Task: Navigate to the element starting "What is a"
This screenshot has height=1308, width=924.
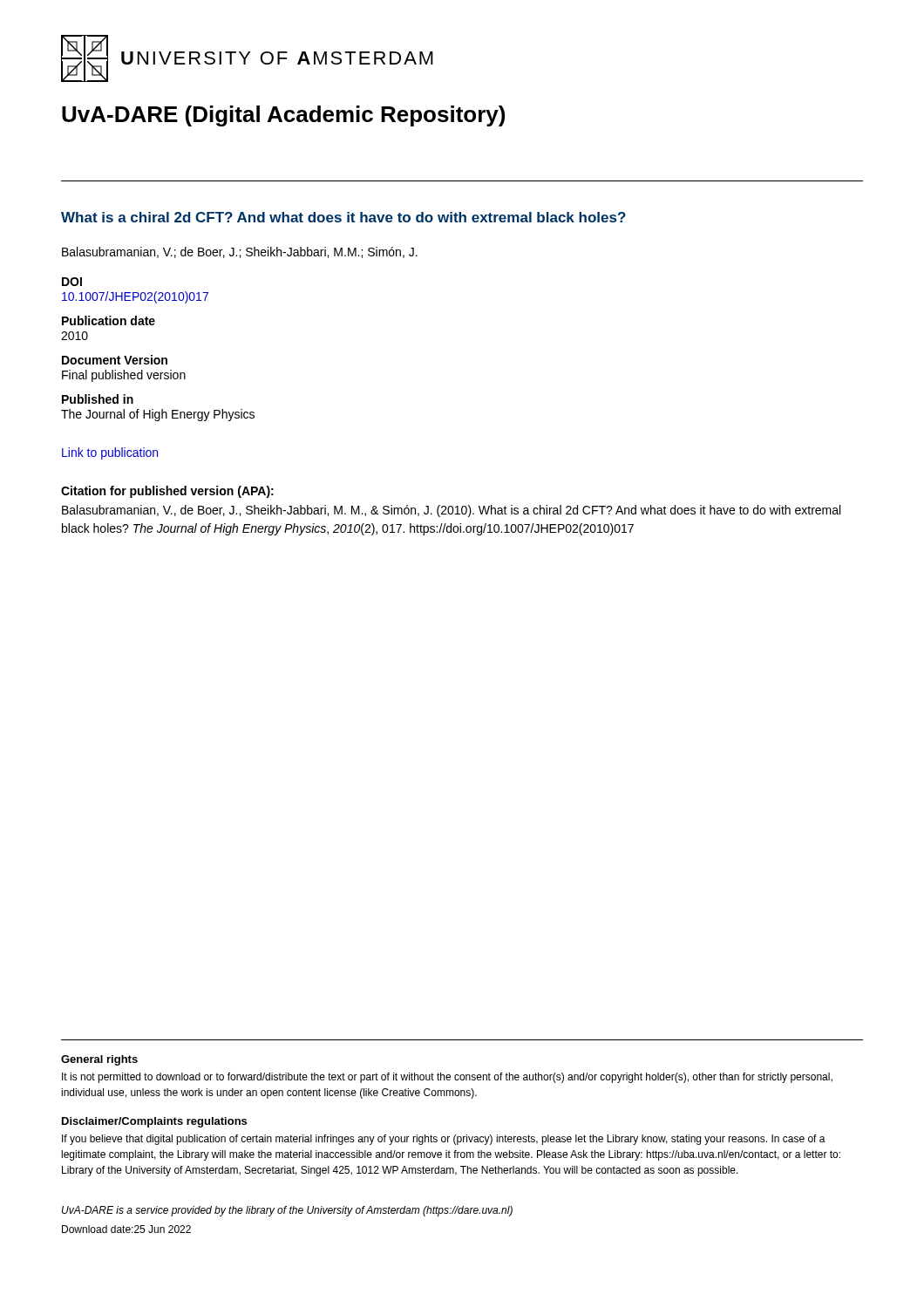Action: coord(344,218)
